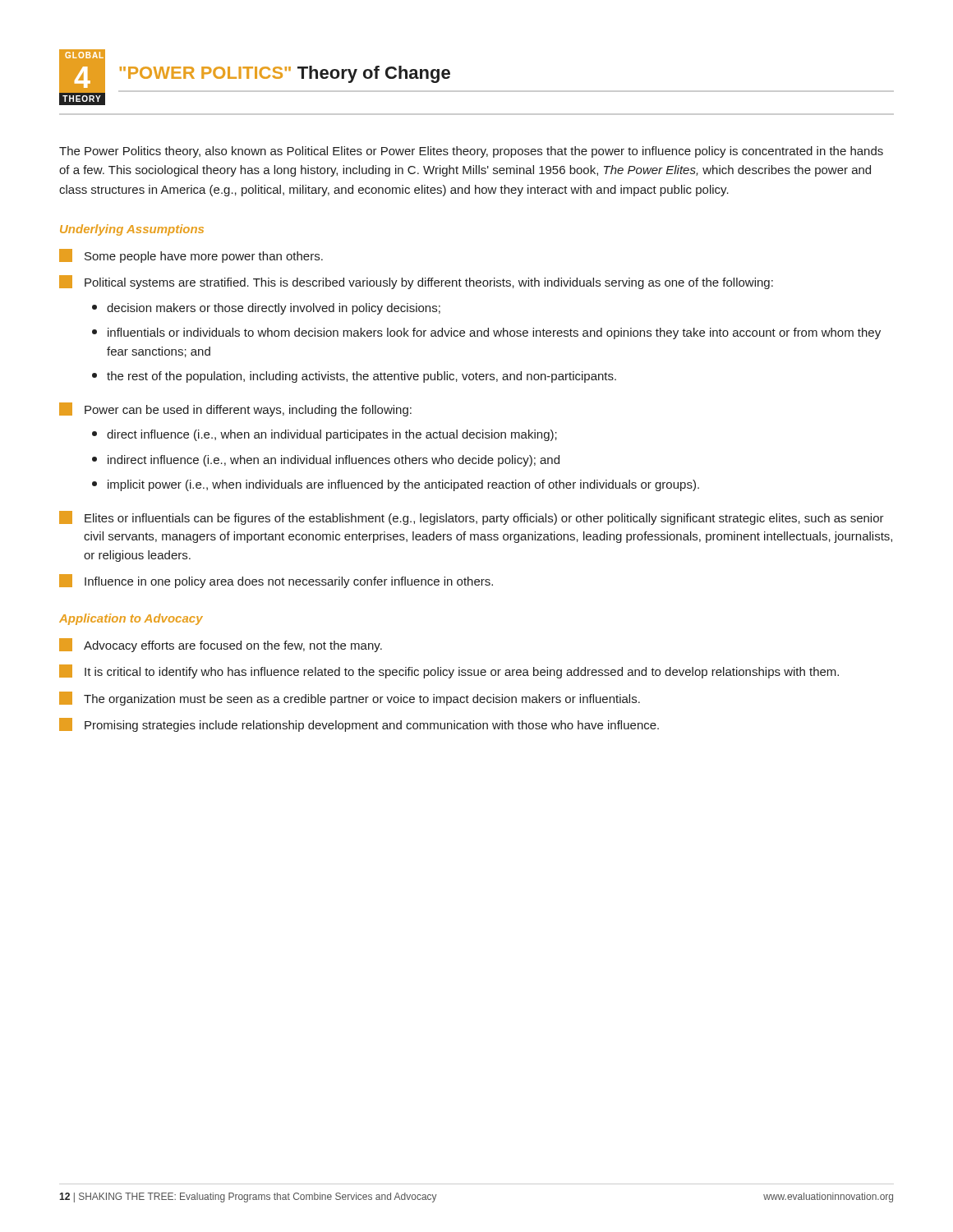Select the title that reads "GLOBAL 4 THEORY "POWER"

pos(476,77)
